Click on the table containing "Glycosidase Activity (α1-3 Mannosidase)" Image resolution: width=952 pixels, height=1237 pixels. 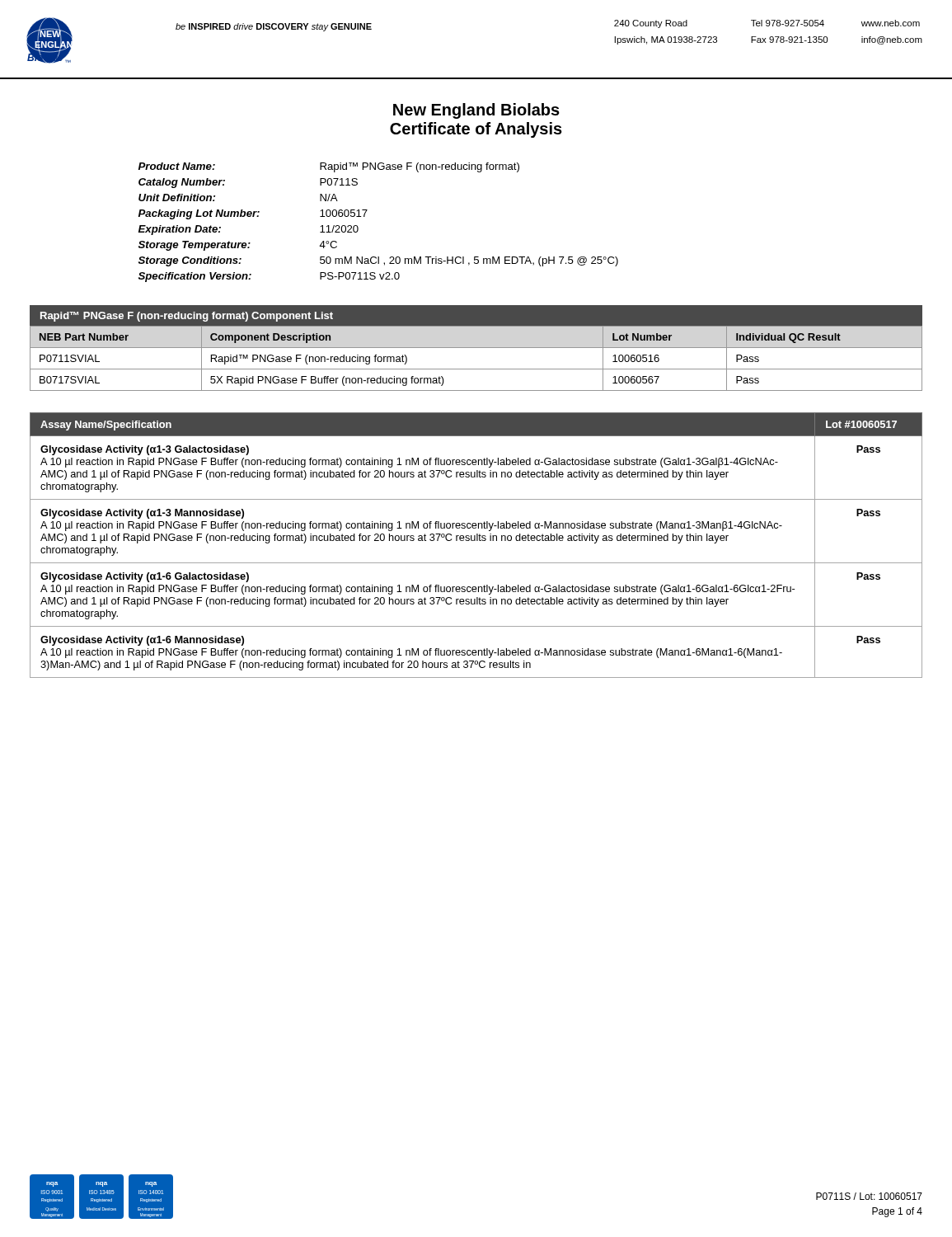(x=476, y=545)
